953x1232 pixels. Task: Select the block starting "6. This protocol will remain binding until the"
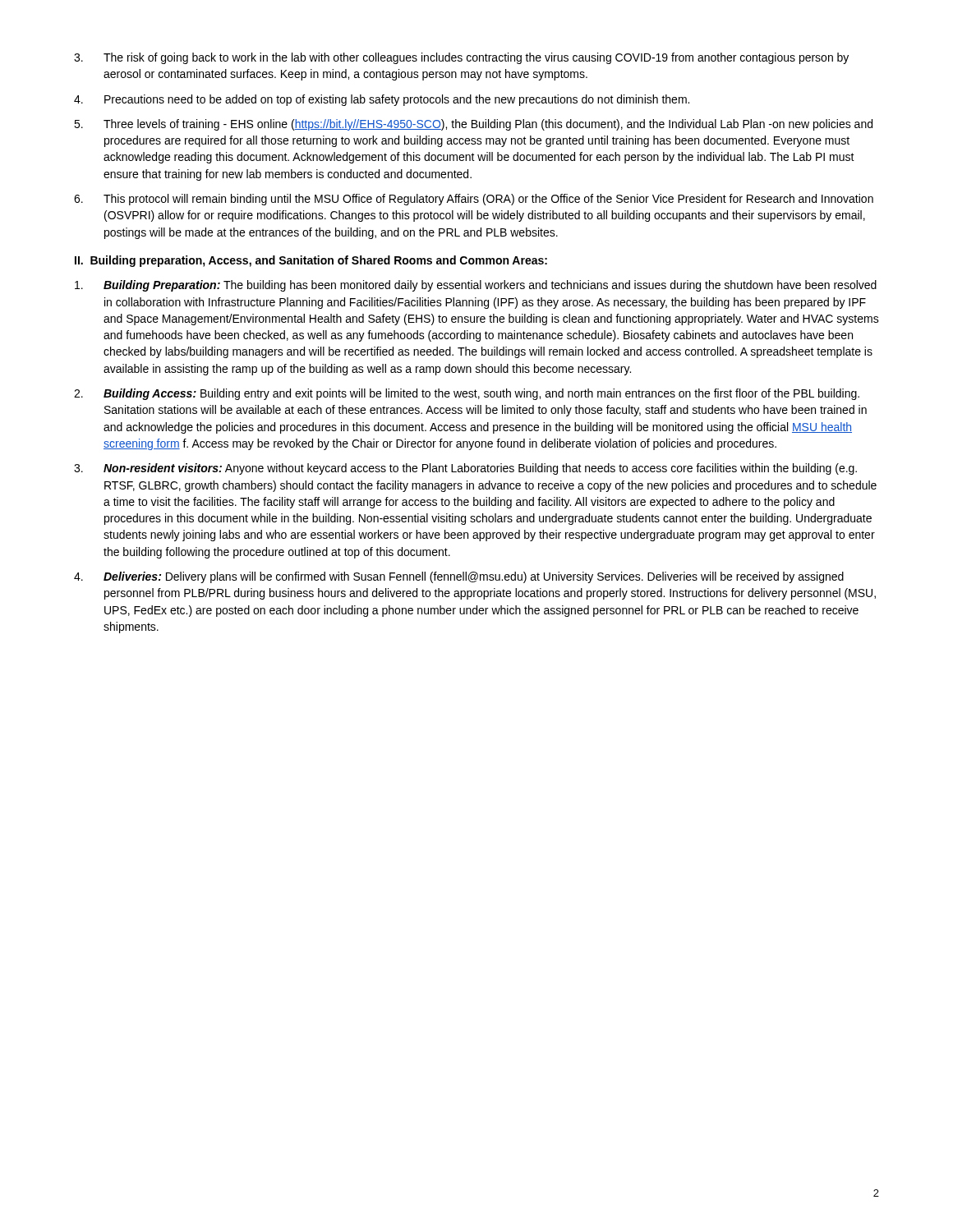click(476, 216)
